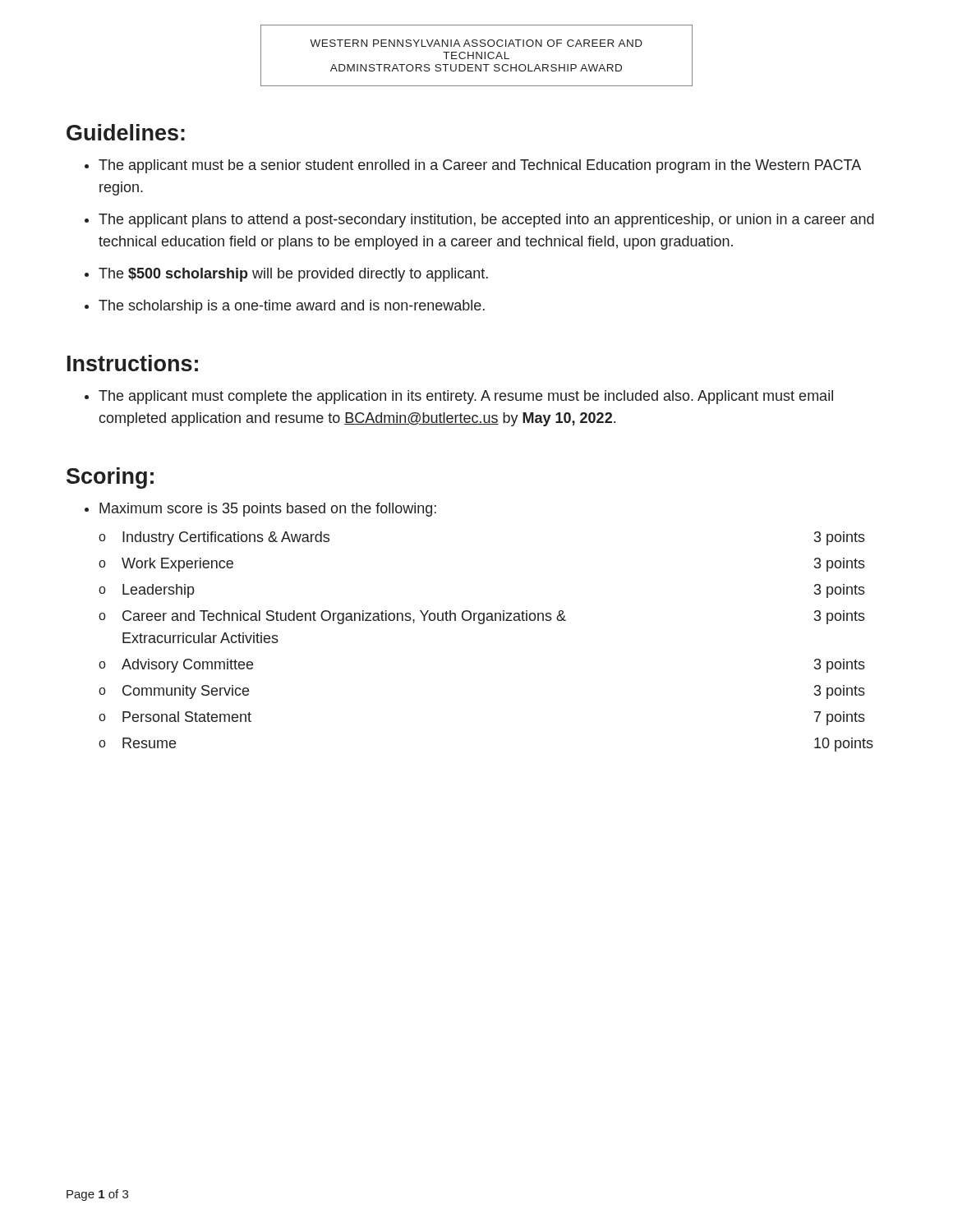Find the list item that says "o Leadership 3 points"
Screen dimensions: 1232x953
click(x=158, y=591)
